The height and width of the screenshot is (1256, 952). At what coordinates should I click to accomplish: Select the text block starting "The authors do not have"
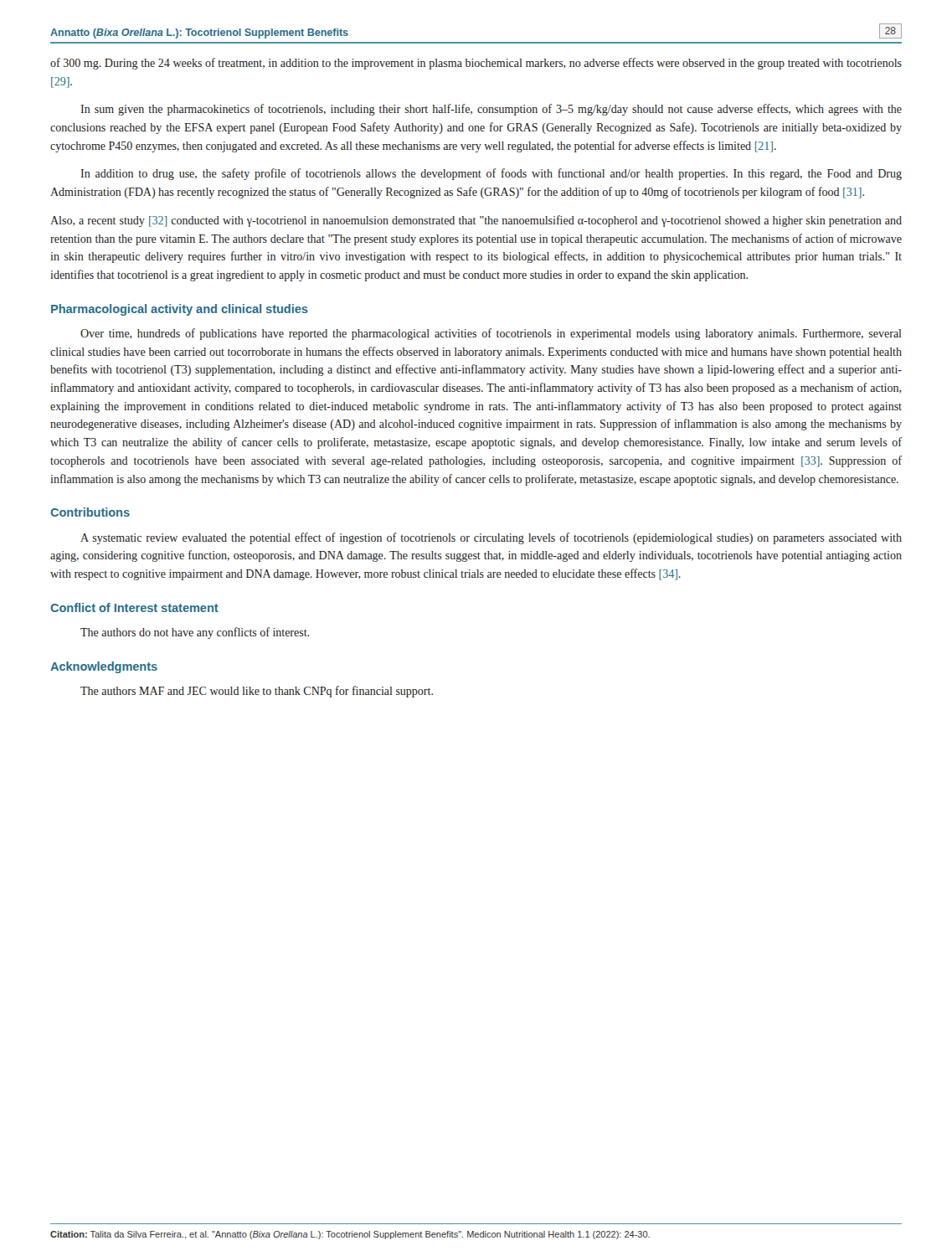point(195,633)
